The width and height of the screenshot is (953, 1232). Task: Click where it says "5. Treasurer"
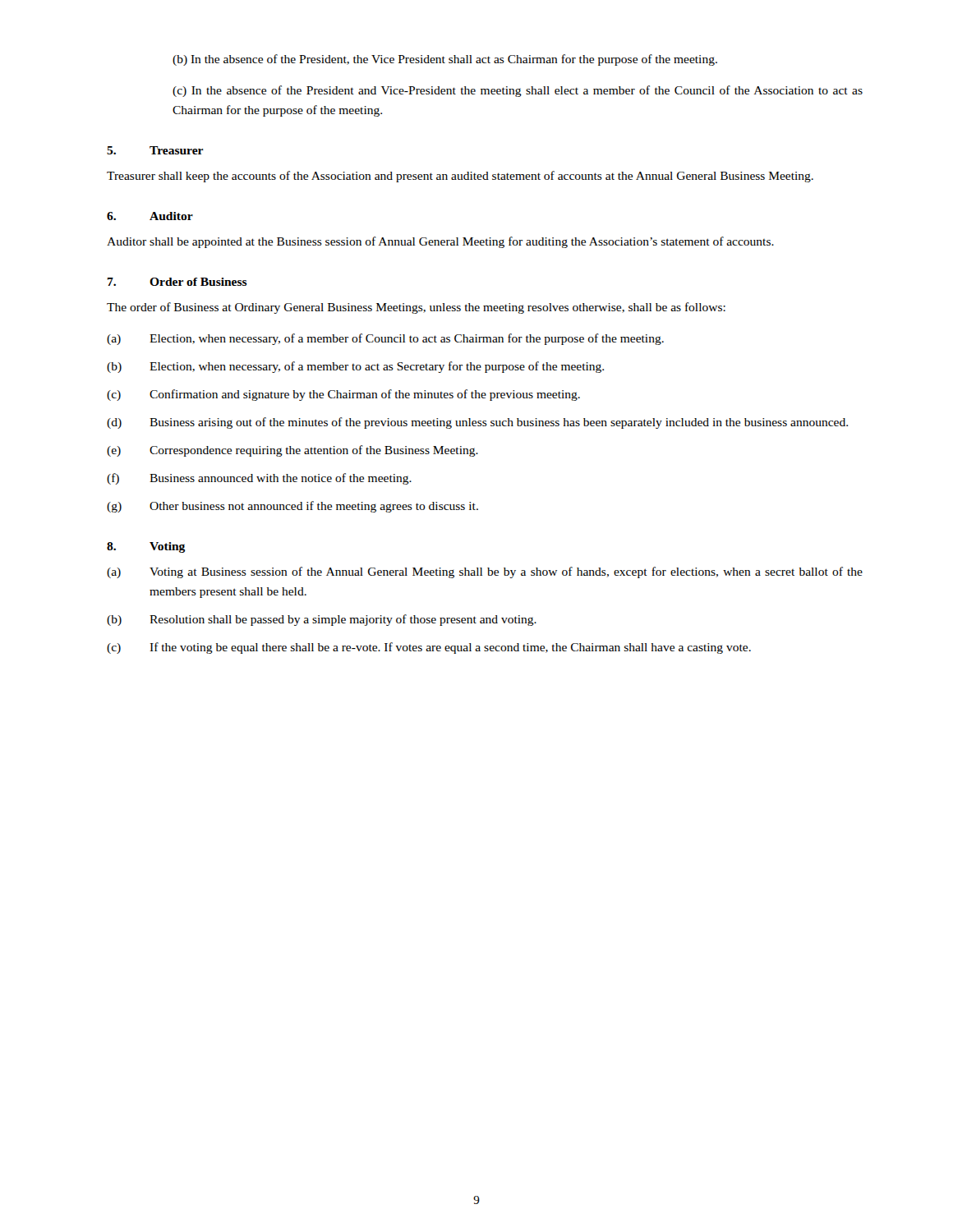[155, 150]
